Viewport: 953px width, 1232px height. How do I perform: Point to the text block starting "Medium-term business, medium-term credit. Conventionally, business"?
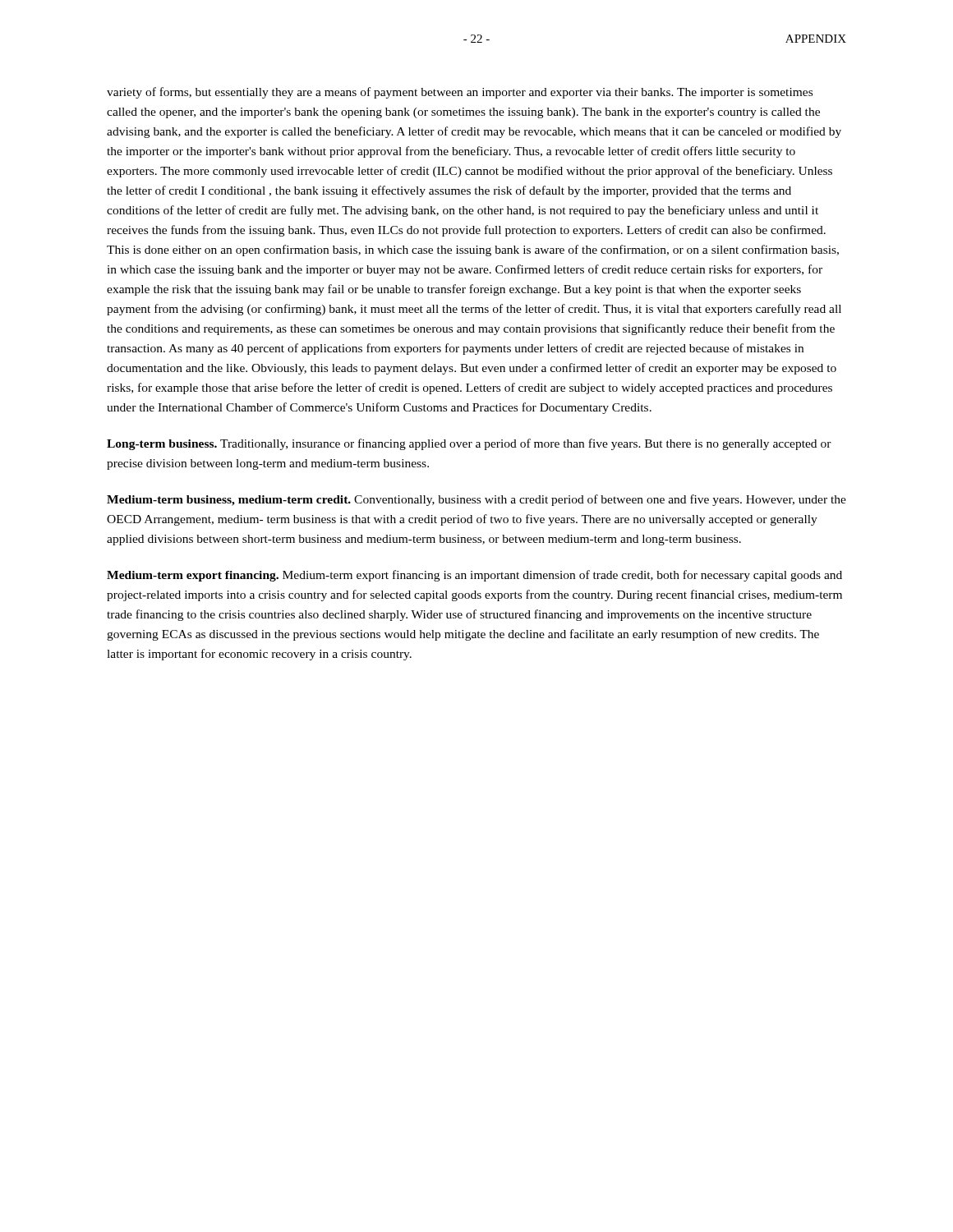pos(476,519)
